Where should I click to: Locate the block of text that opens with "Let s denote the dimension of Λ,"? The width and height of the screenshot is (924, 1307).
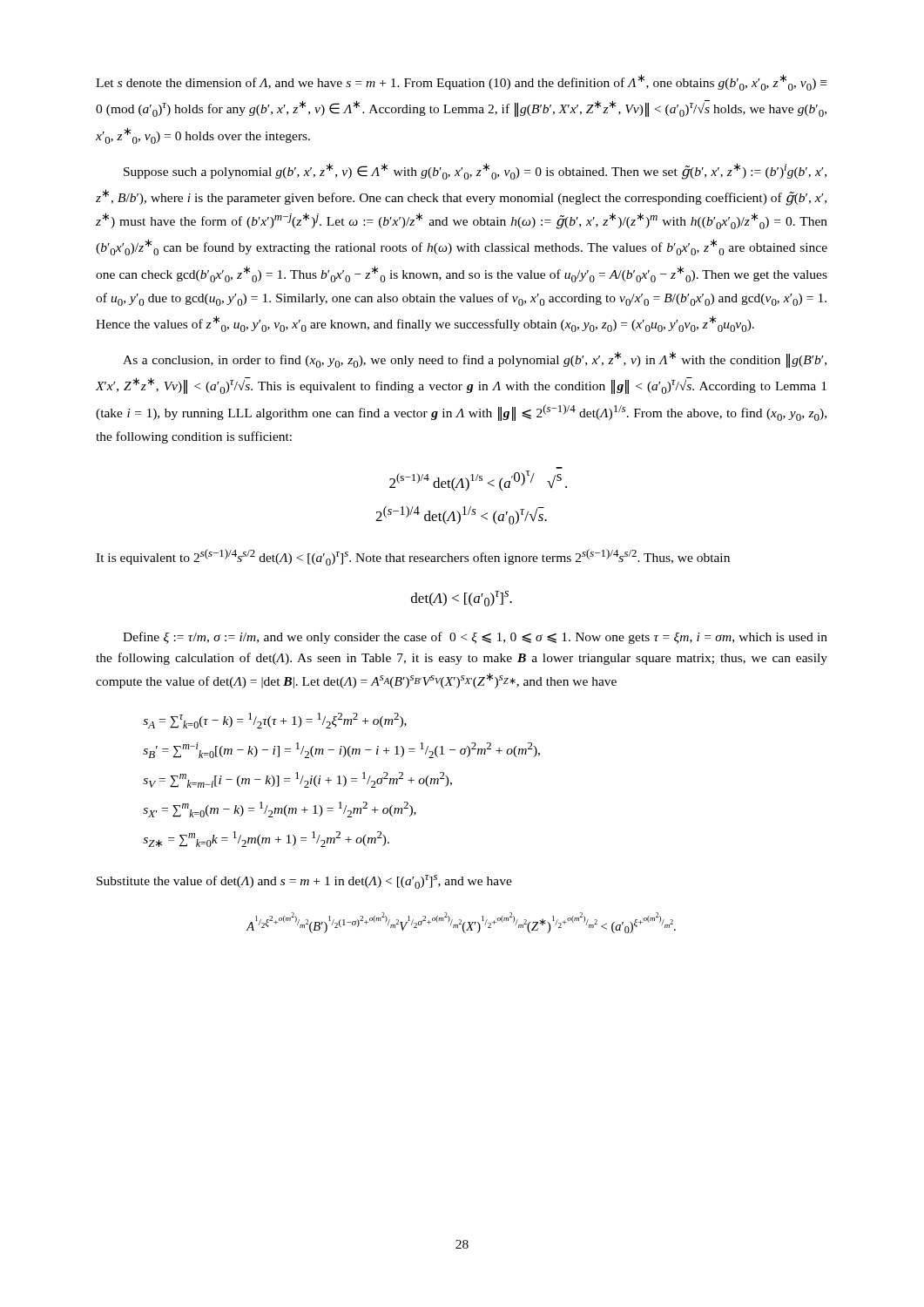click(x=462, y=109)
